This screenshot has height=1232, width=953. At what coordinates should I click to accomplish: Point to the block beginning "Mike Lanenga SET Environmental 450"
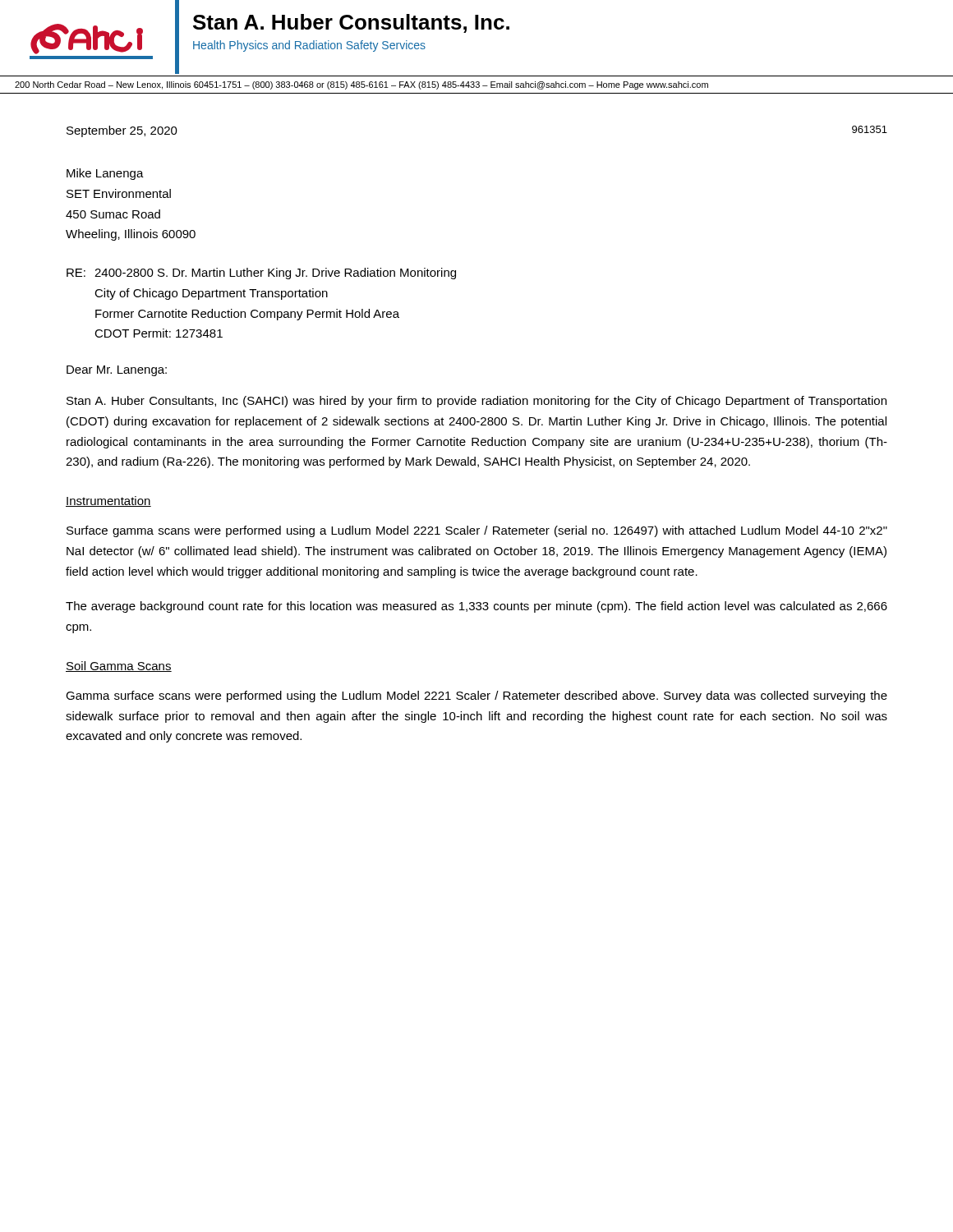click(x=131, y=203)
